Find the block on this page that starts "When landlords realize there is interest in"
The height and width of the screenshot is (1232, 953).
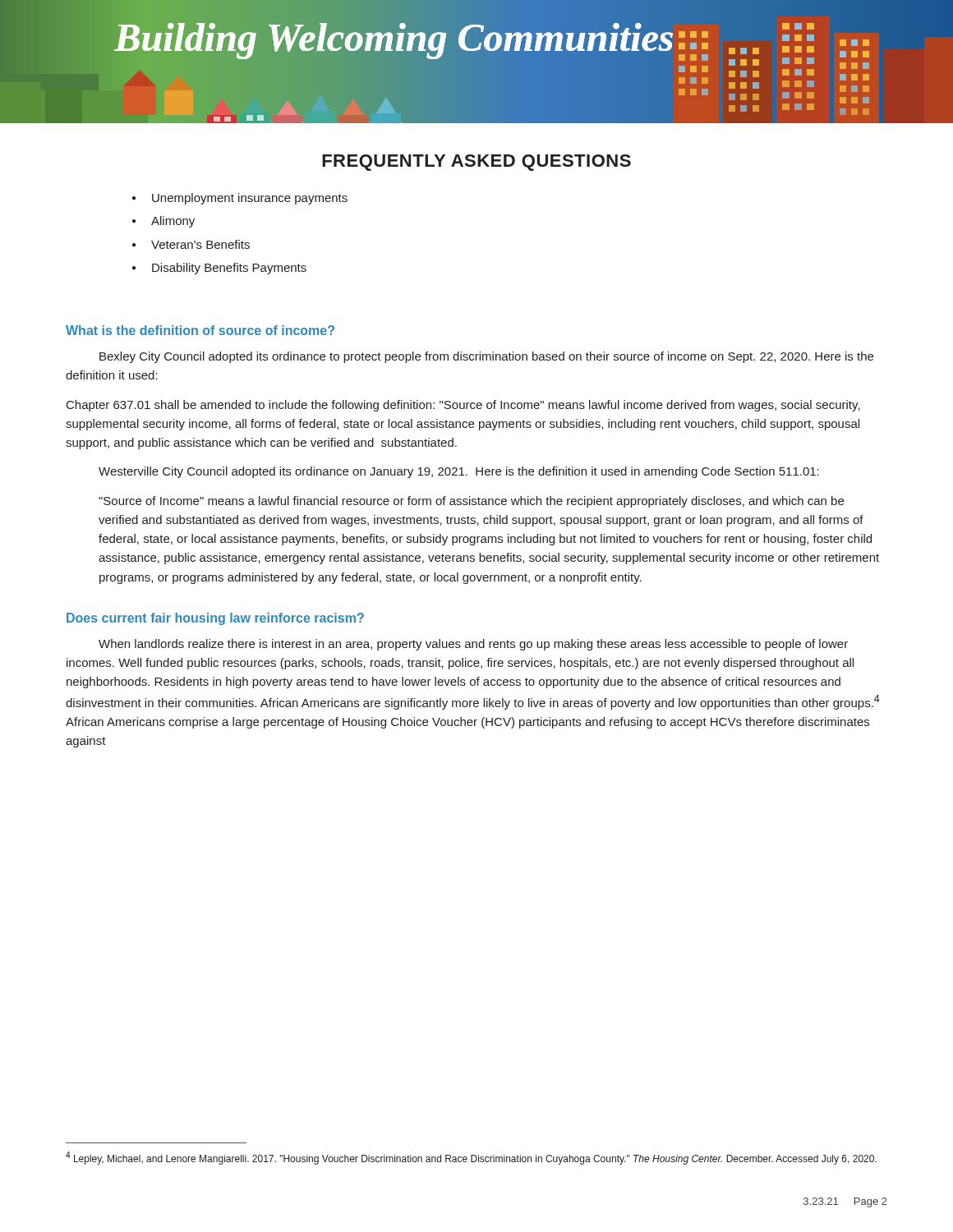476,692
